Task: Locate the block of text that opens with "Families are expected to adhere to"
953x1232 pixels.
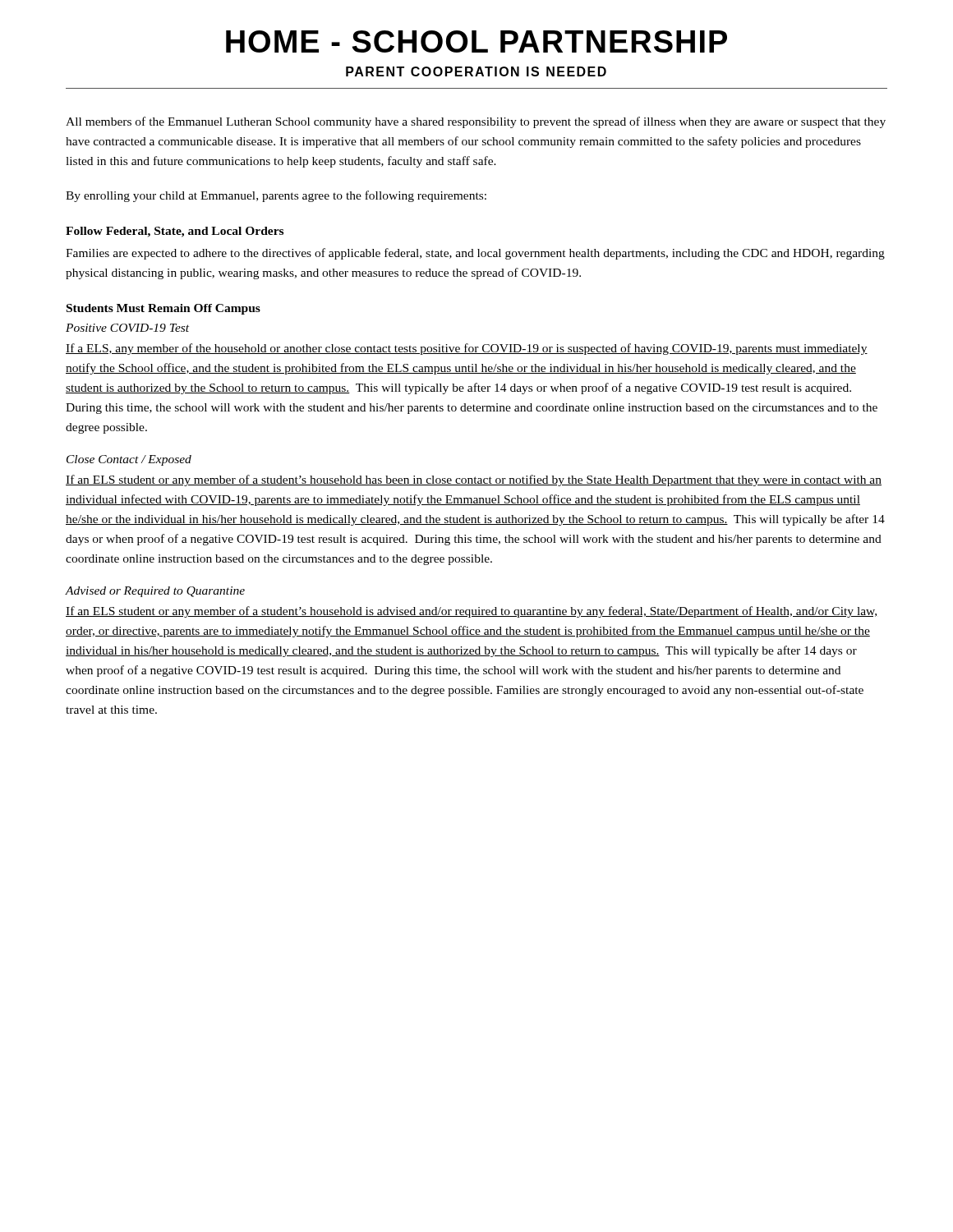Action: click(x=475, y=262)
